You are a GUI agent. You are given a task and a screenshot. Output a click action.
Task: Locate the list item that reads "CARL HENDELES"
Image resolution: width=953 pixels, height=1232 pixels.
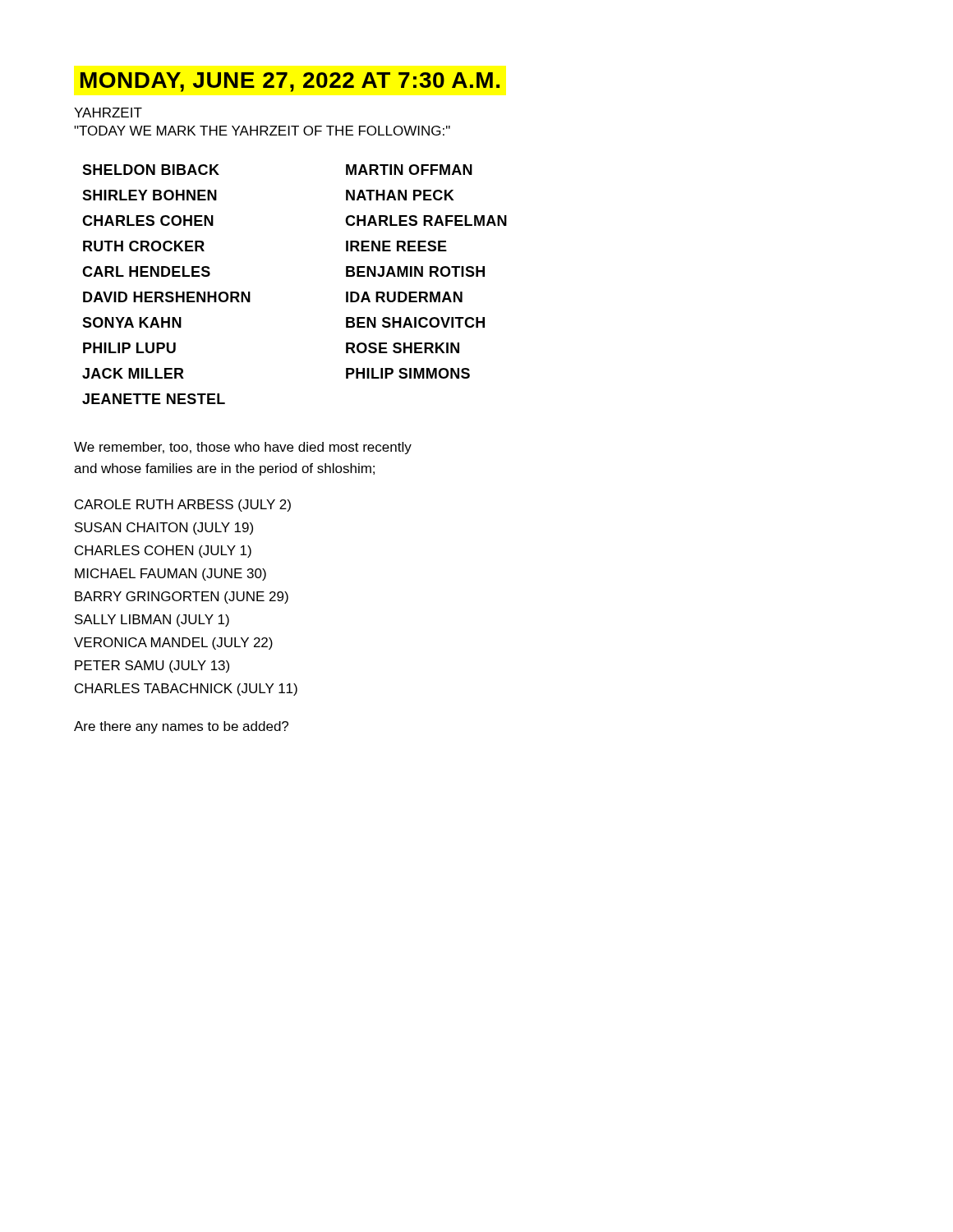click(x=146, y=272)
